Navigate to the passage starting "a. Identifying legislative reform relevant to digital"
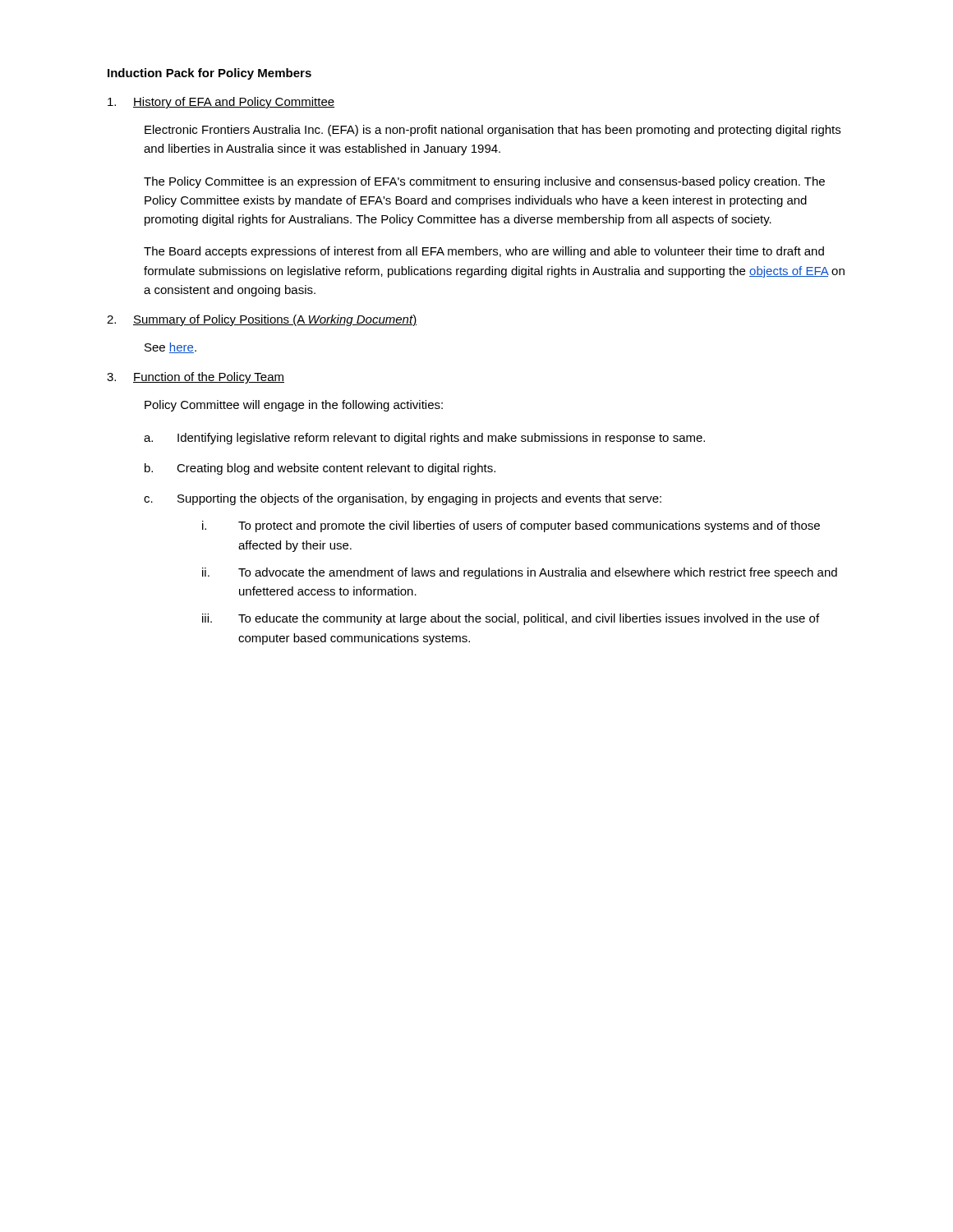The width and height of the screenshot is (953, 1232). point(495,437)
